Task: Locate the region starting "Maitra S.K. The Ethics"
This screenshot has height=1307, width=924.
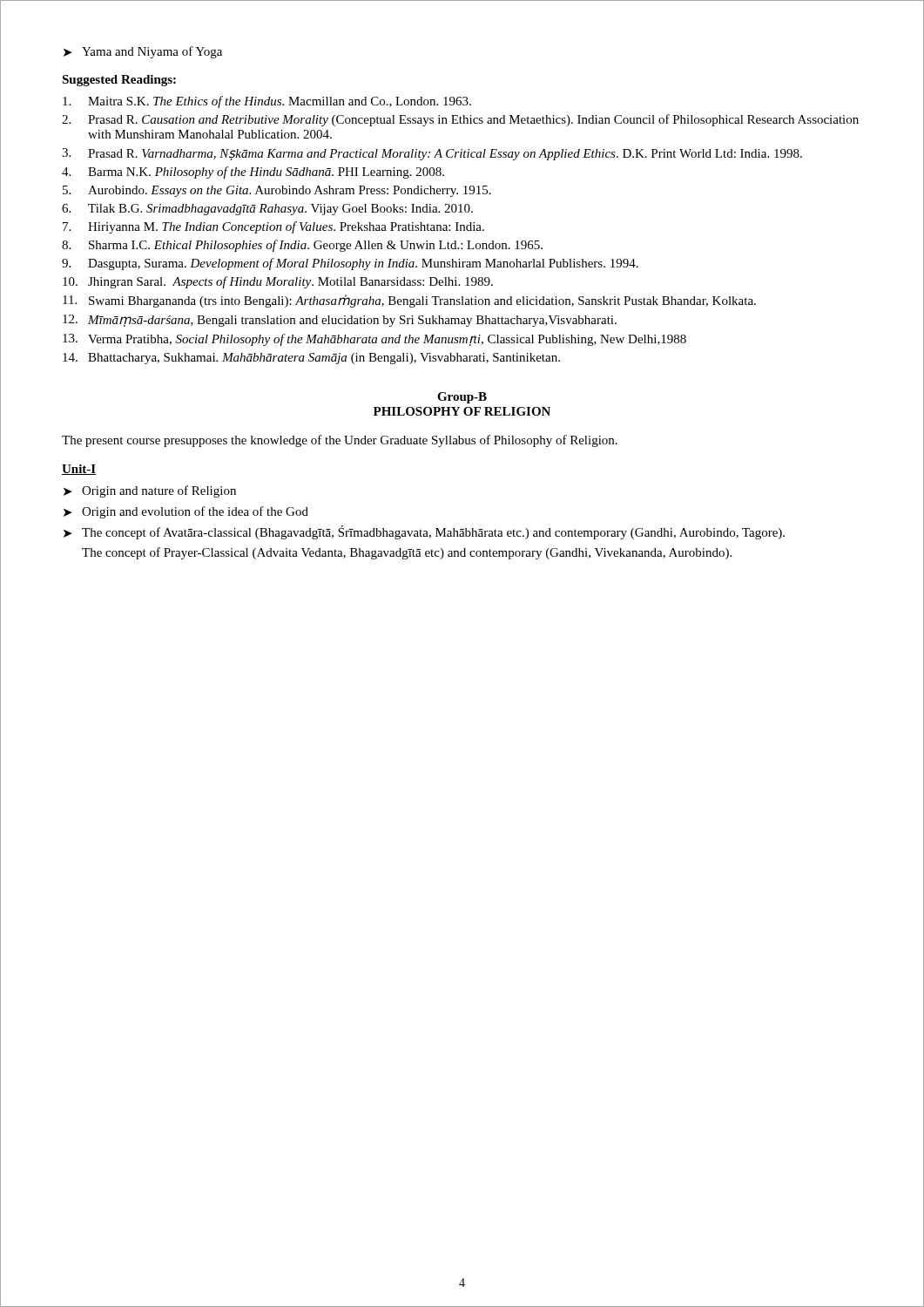Action: 267,101
